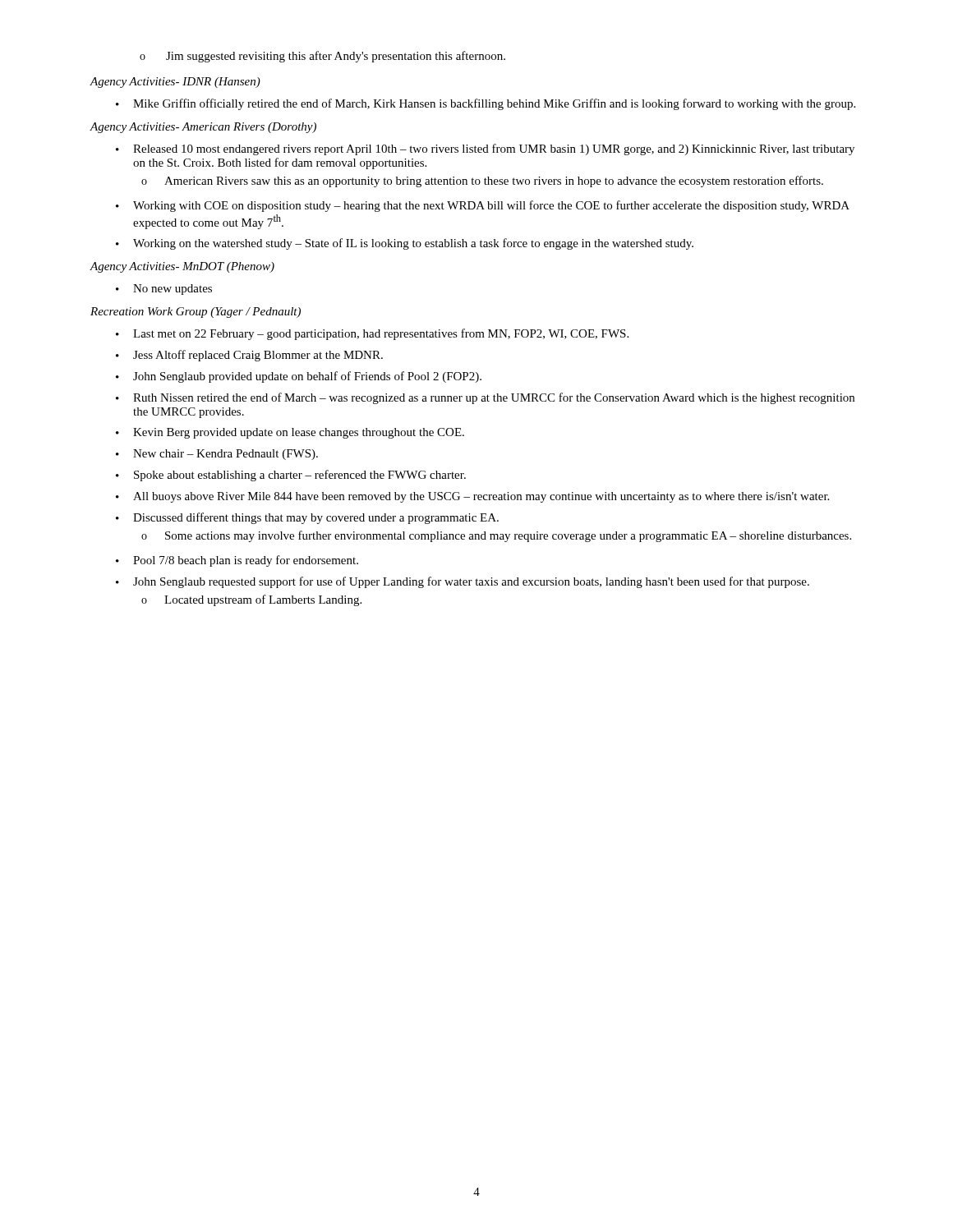Where is the passage that starts "• Kevin Berg provided update on lease changes"?

(x=290, y=433)
